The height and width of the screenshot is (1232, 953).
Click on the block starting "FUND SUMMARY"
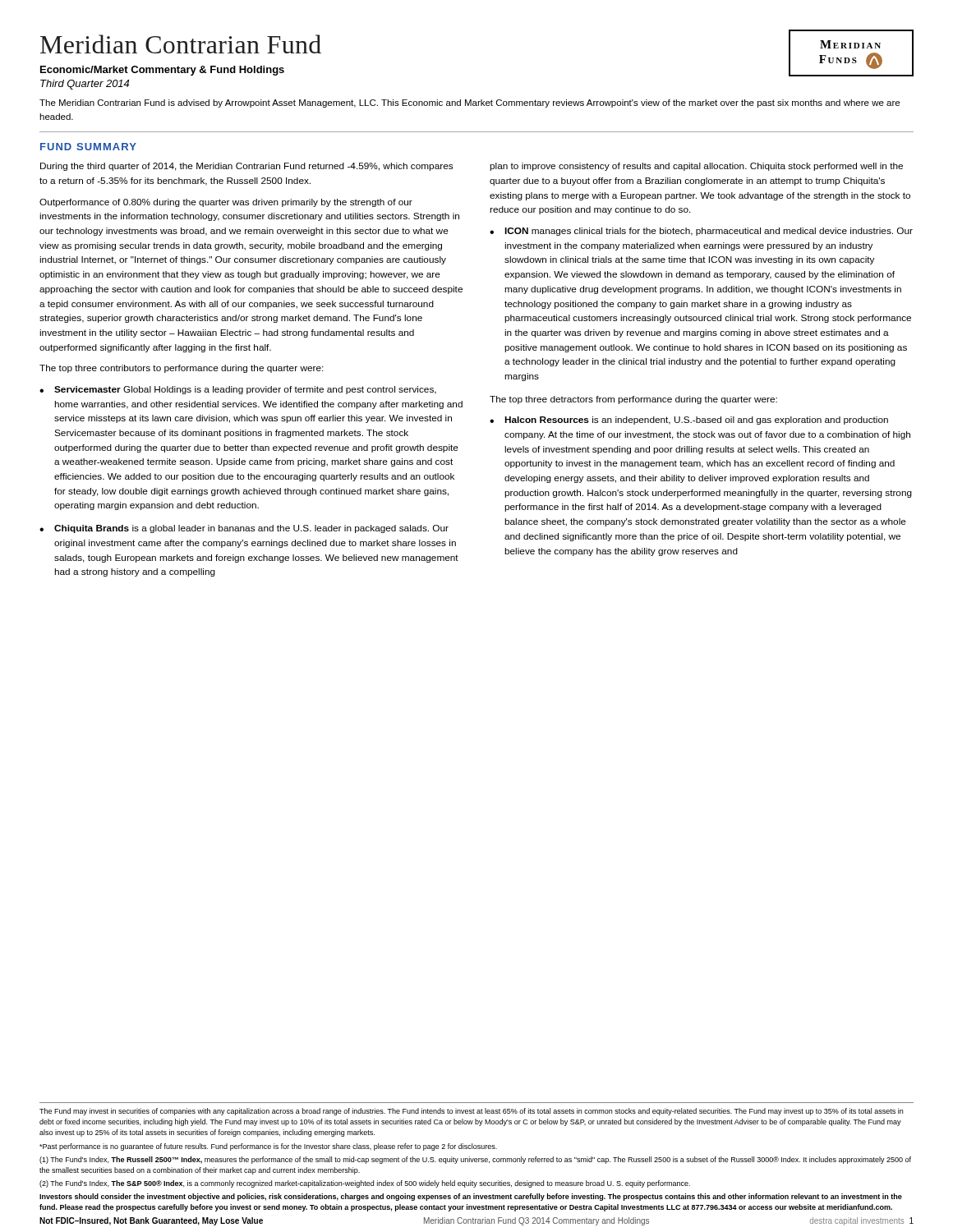point(88,147)
